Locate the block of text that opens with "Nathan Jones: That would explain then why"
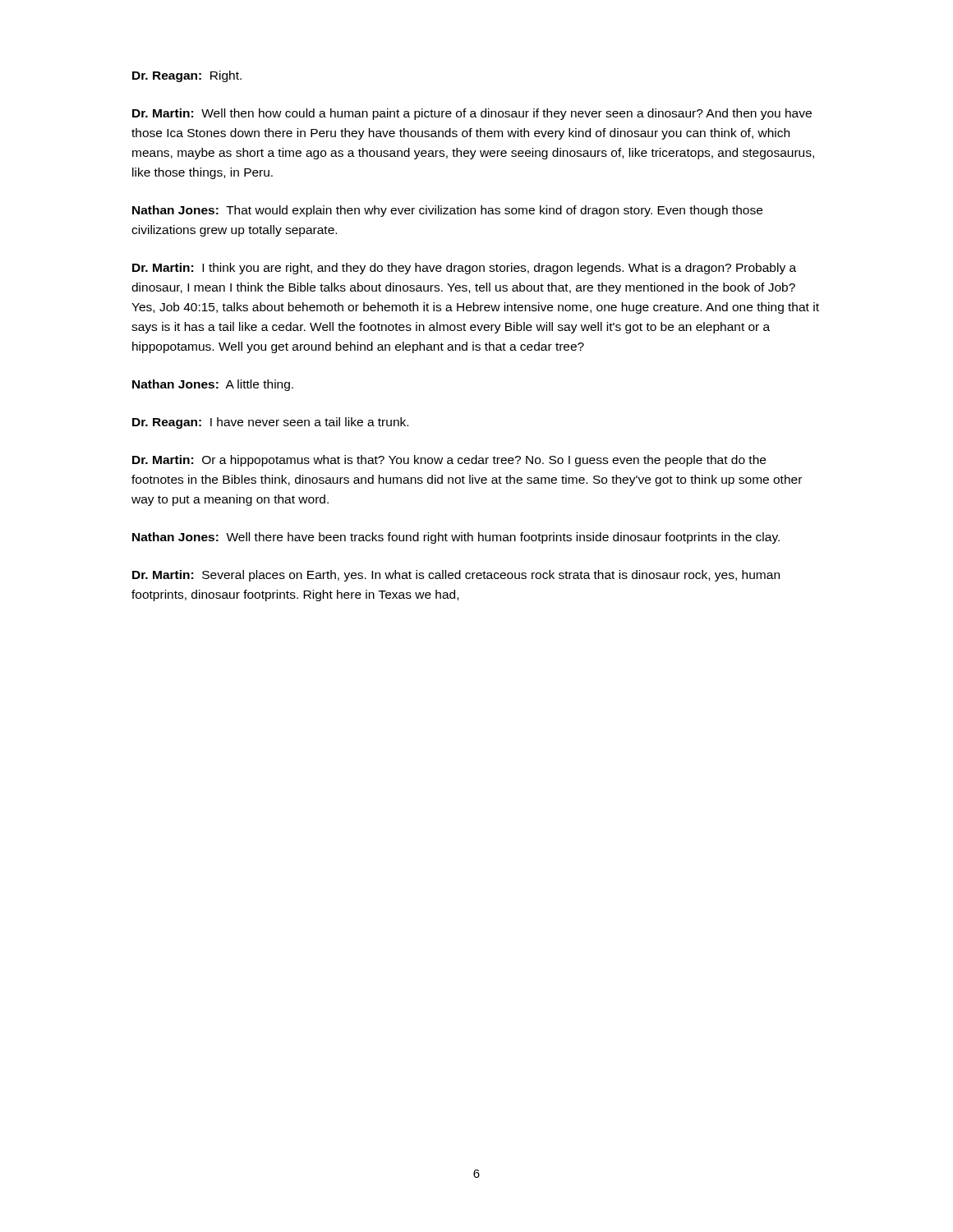This screenshot has width=953, height=1232. pyautogui.click(x=447, y=220)
